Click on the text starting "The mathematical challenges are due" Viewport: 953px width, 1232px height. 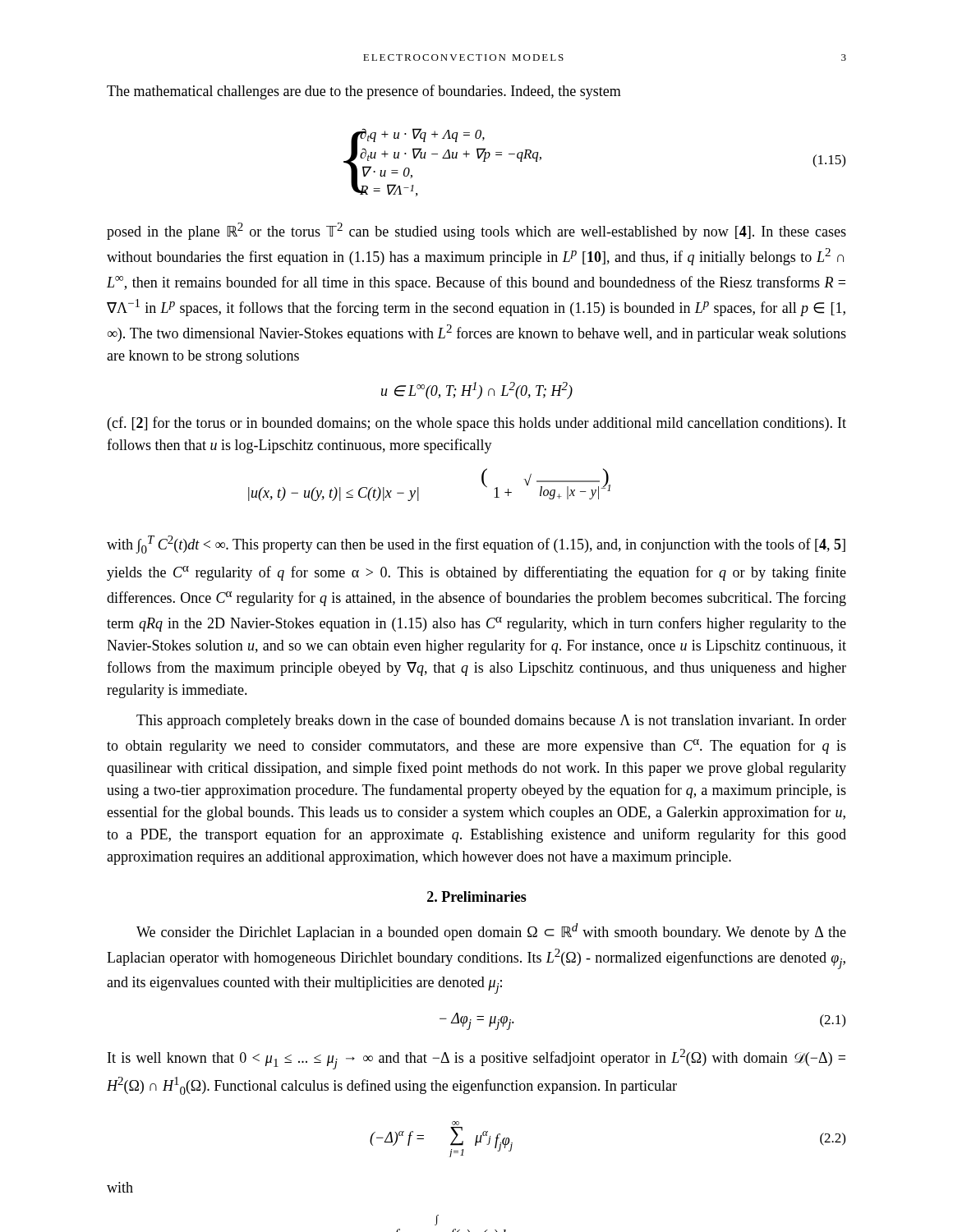click(x=476, y=91)
